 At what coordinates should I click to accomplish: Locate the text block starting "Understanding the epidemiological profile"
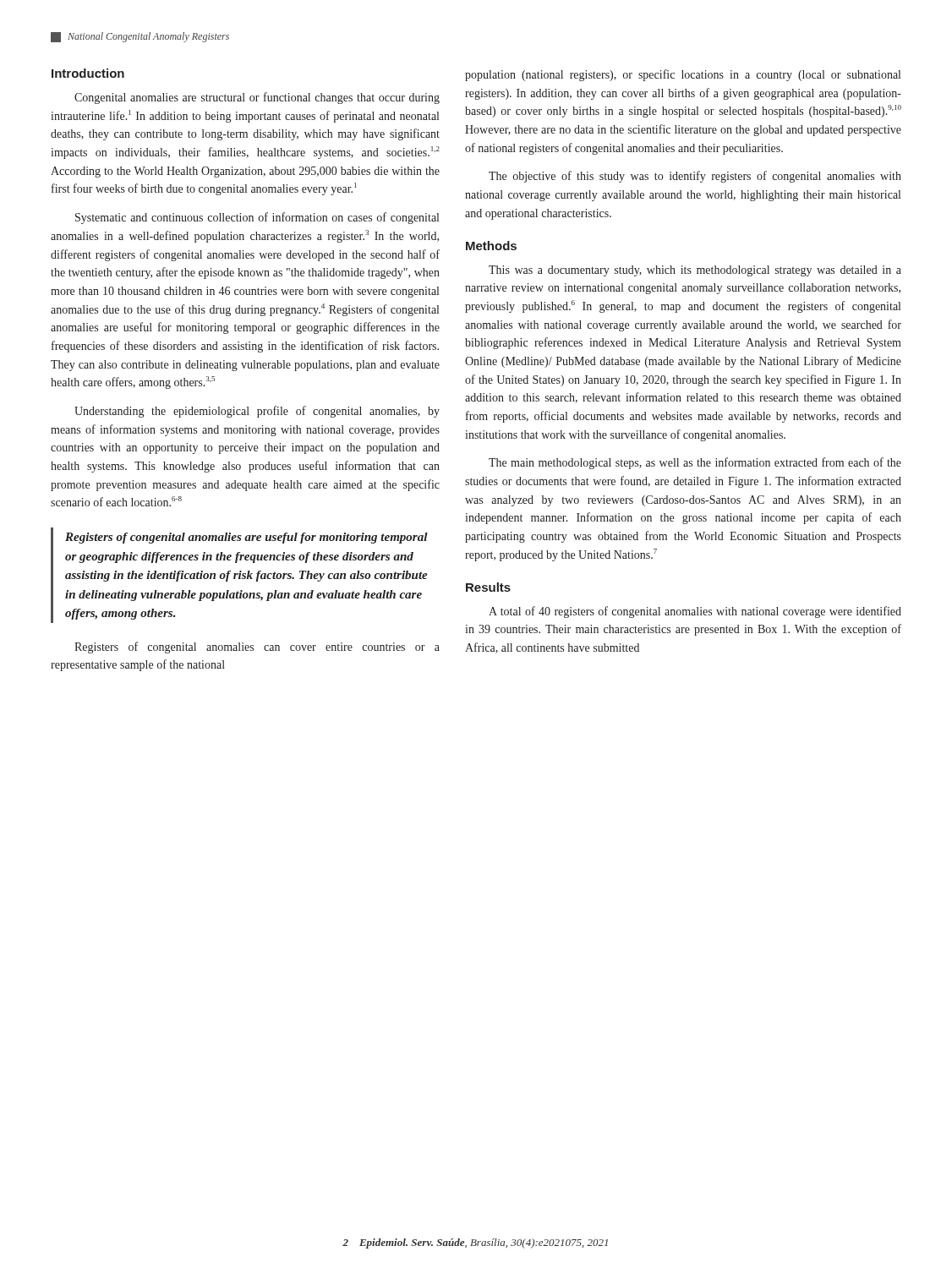click(245, 457)
